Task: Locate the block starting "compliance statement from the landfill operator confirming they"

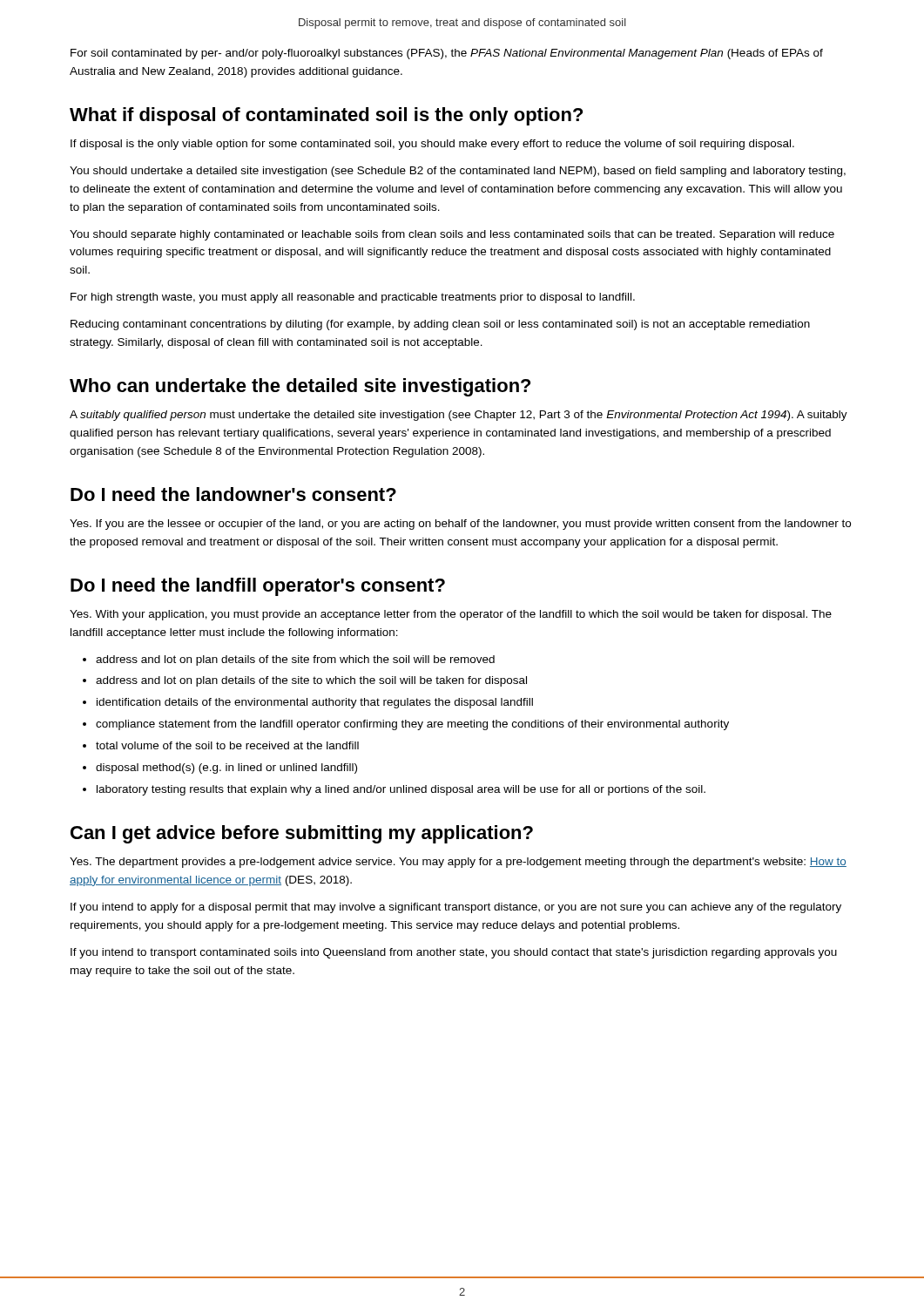Action: [475, 725]
